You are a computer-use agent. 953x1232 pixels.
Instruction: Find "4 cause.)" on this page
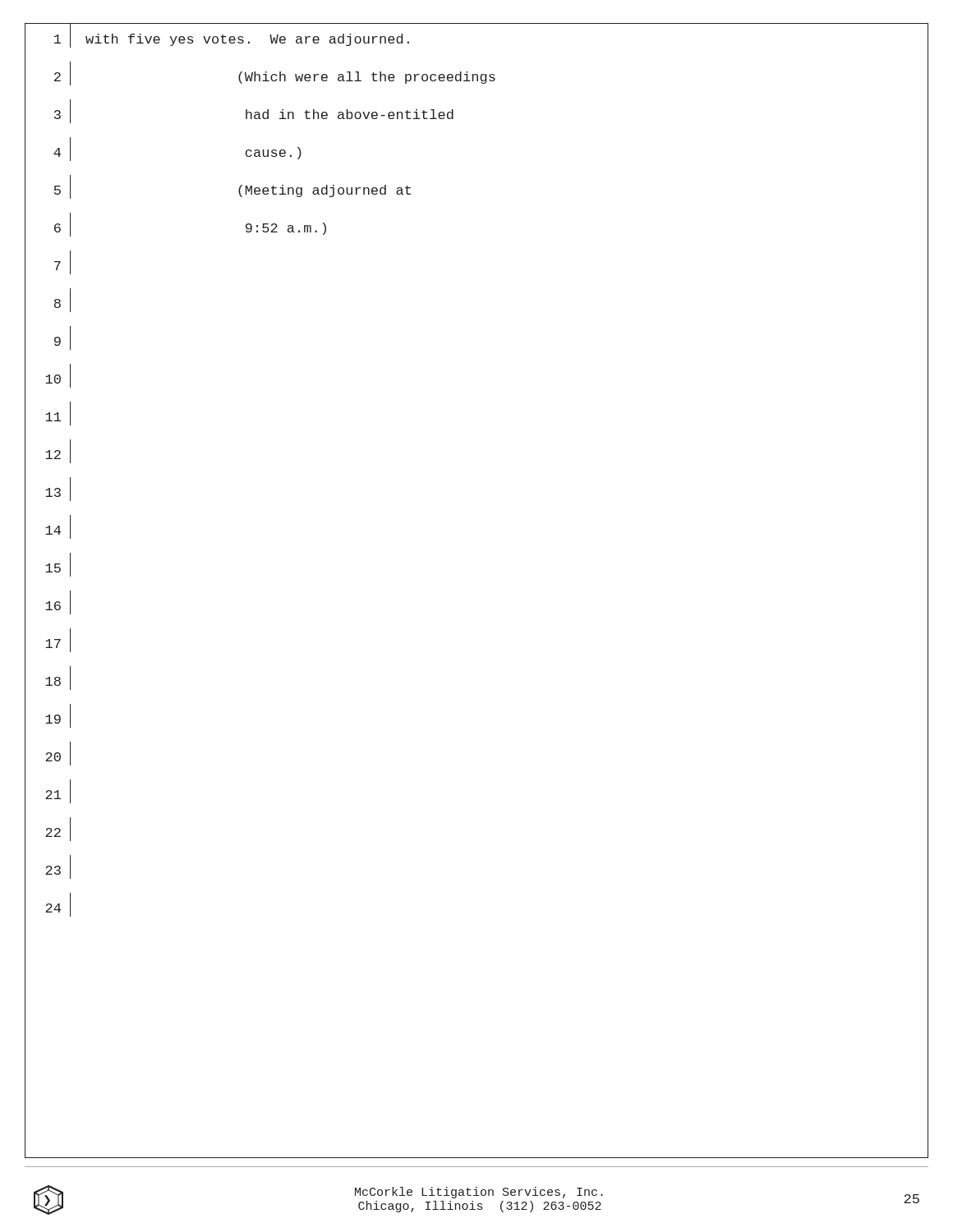[70, 149]
